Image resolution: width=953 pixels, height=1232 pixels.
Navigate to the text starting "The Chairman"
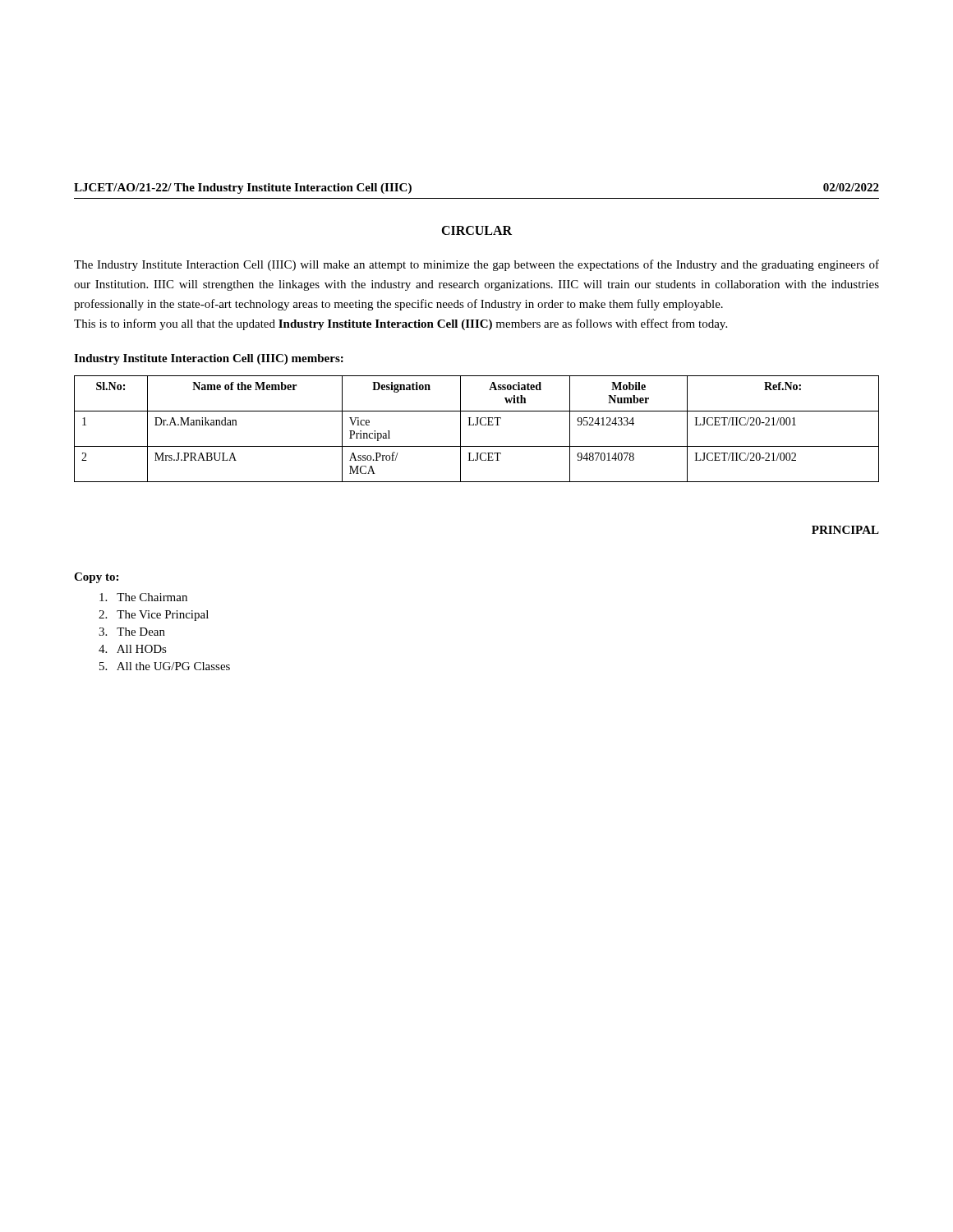143,597
